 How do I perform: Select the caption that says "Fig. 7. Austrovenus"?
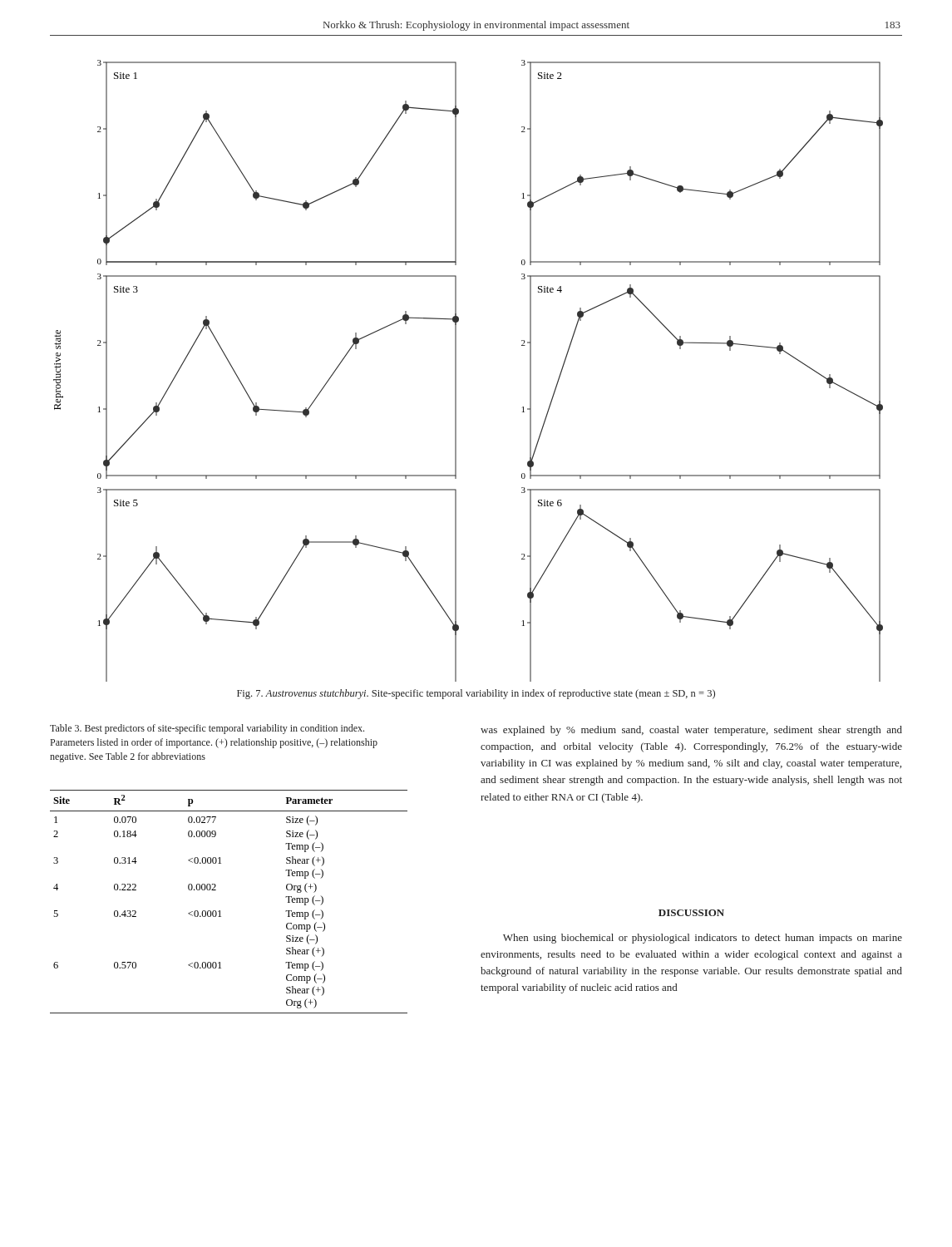[476, 693]
